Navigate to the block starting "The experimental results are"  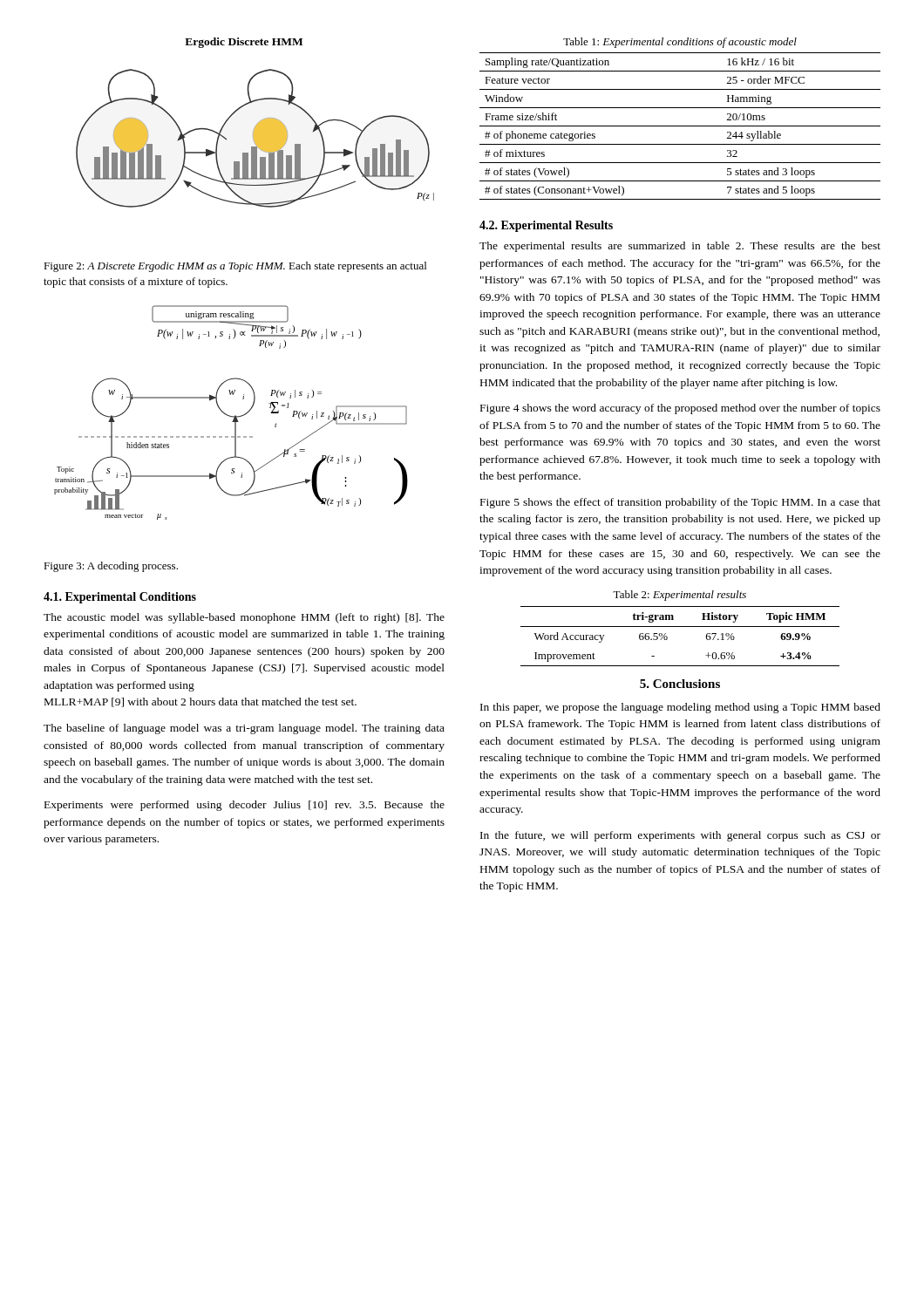(x=680, y=314)
